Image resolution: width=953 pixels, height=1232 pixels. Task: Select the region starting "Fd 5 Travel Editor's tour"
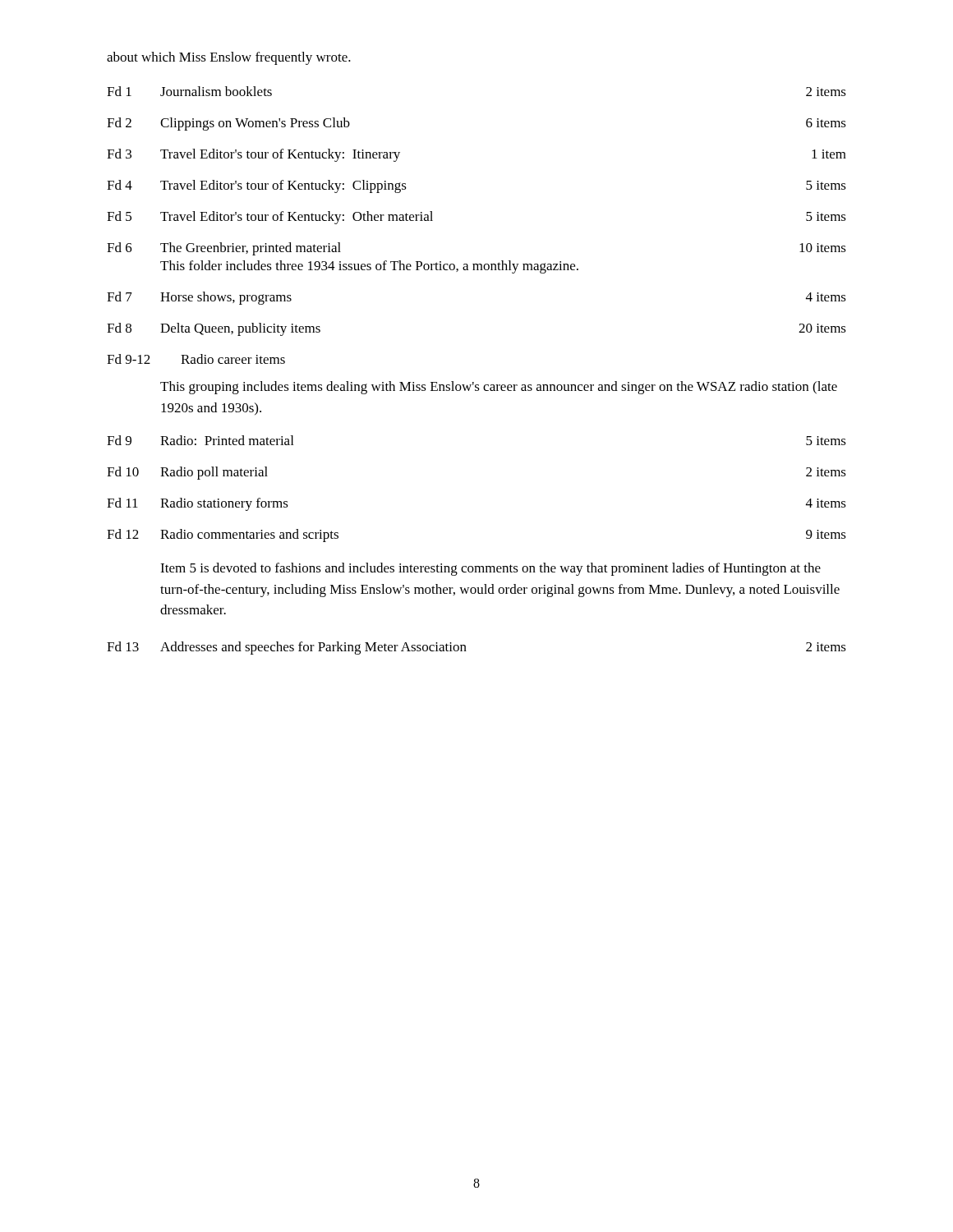[299, 217]
